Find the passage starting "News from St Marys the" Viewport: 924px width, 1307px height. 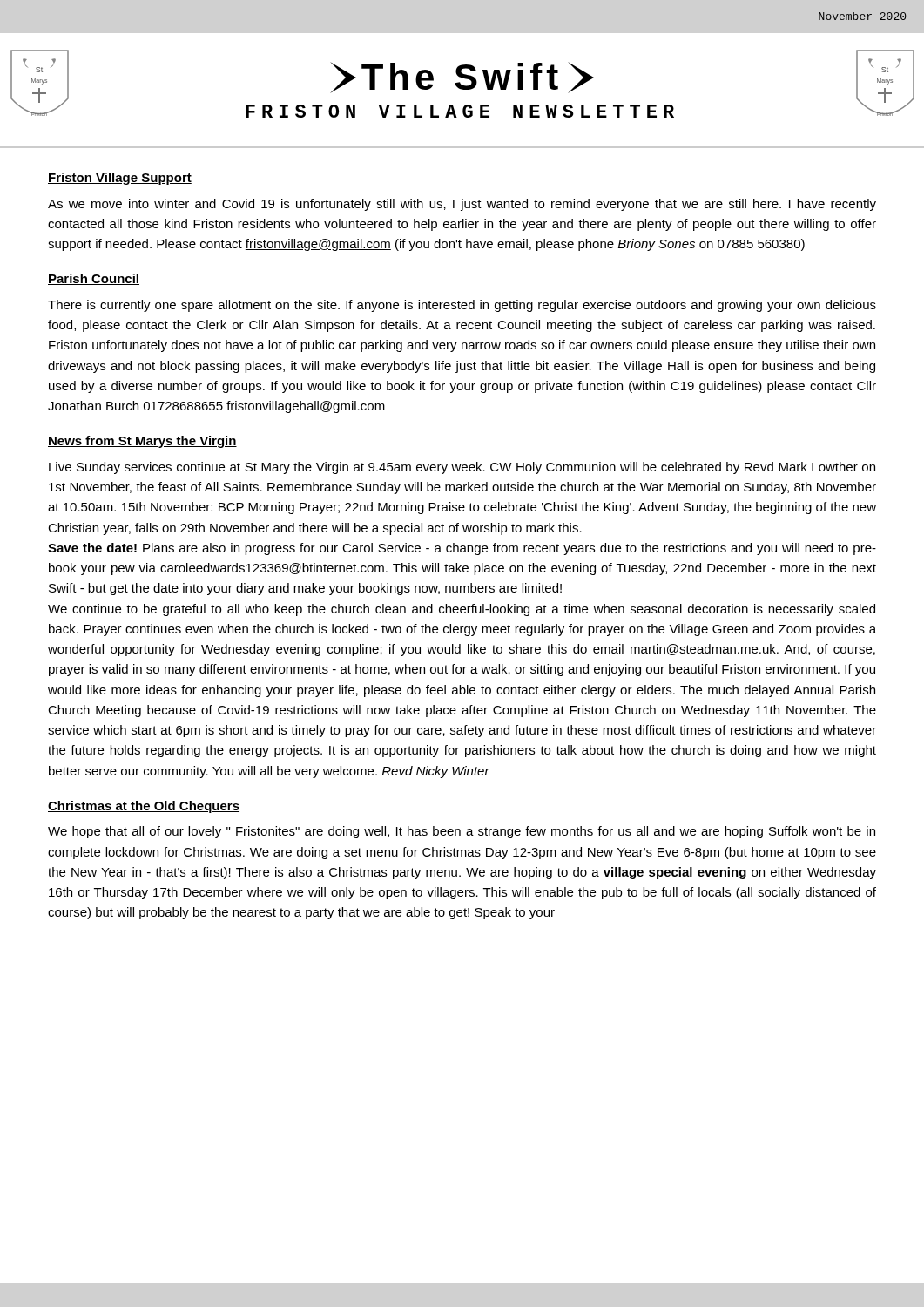[x=142, y=441]
